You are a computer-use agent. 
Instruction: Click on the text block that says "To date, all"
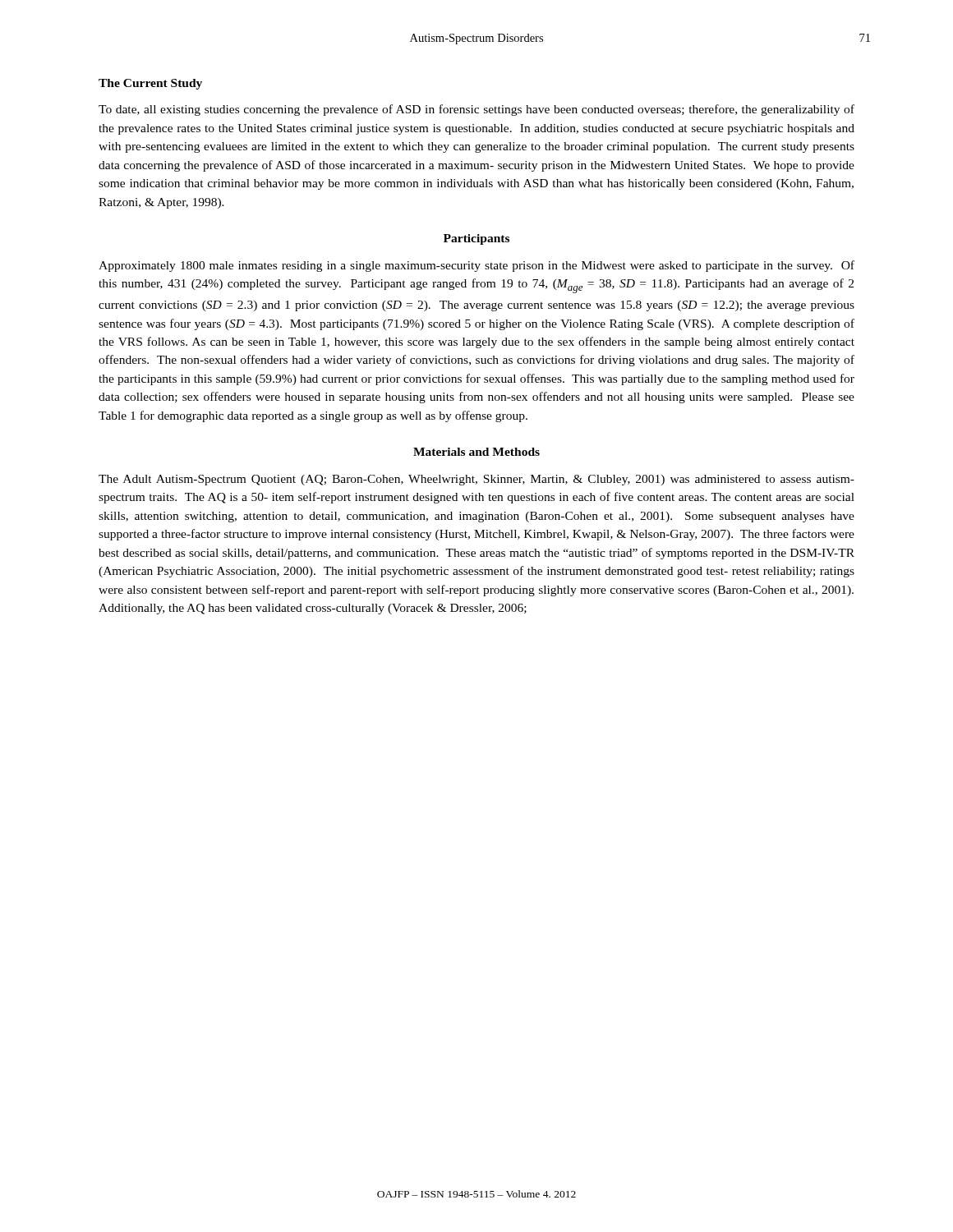tap(476, 155)
